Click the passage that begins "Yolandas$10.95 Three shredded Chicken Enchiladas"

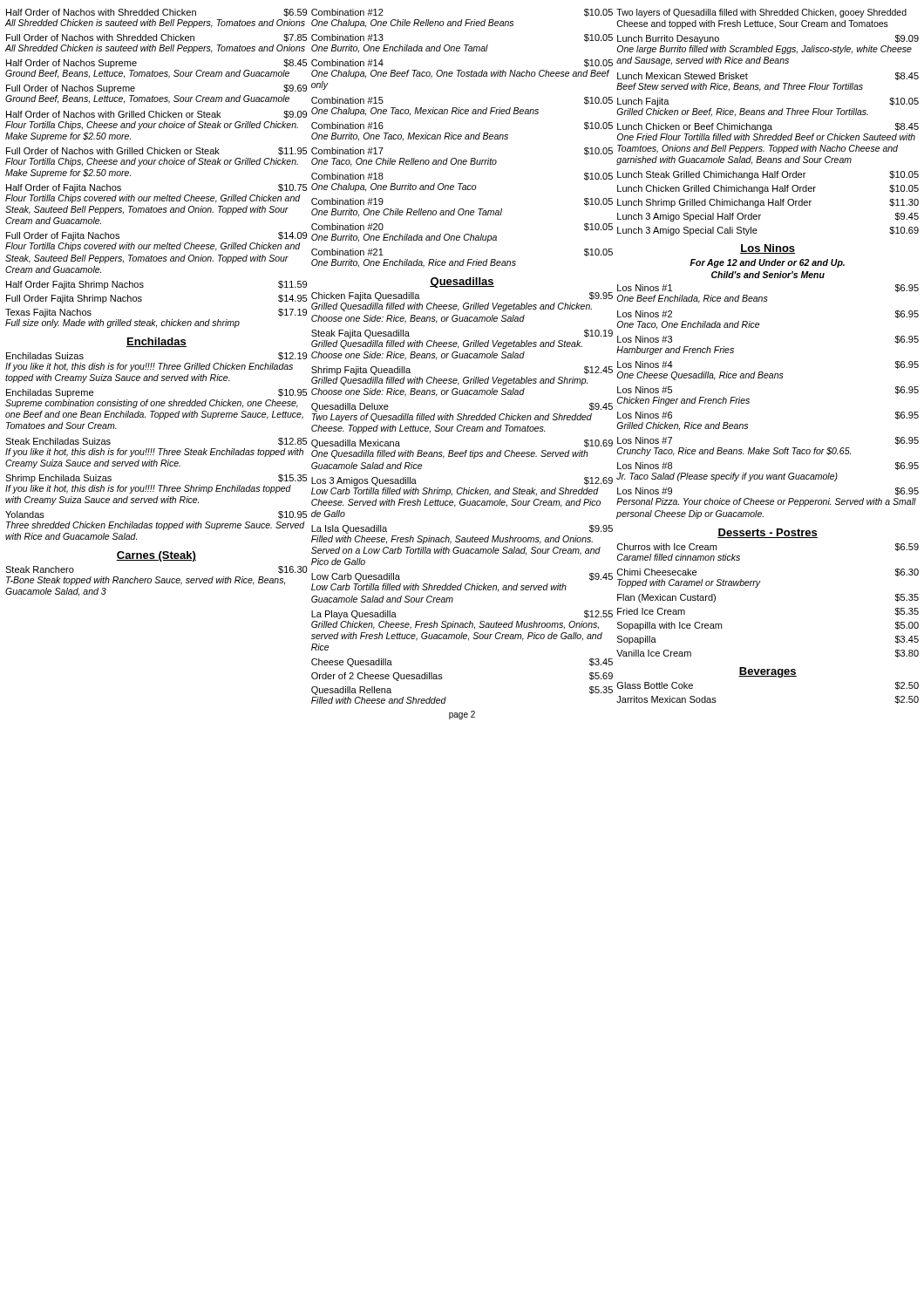click(156, 526)
